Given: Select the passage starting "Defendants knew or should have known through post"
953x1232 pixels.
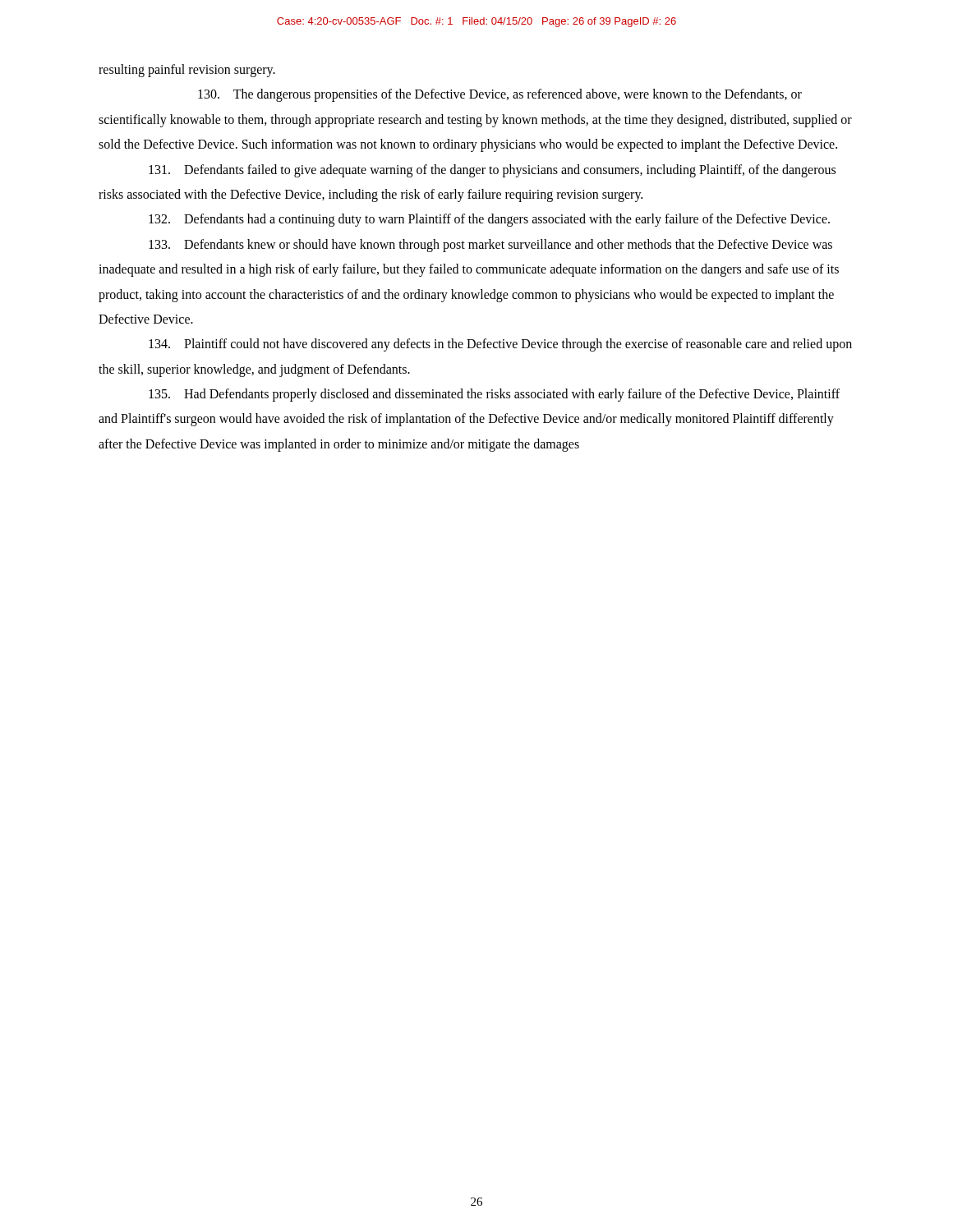Looking at the screenshot, I should point(469,282).
